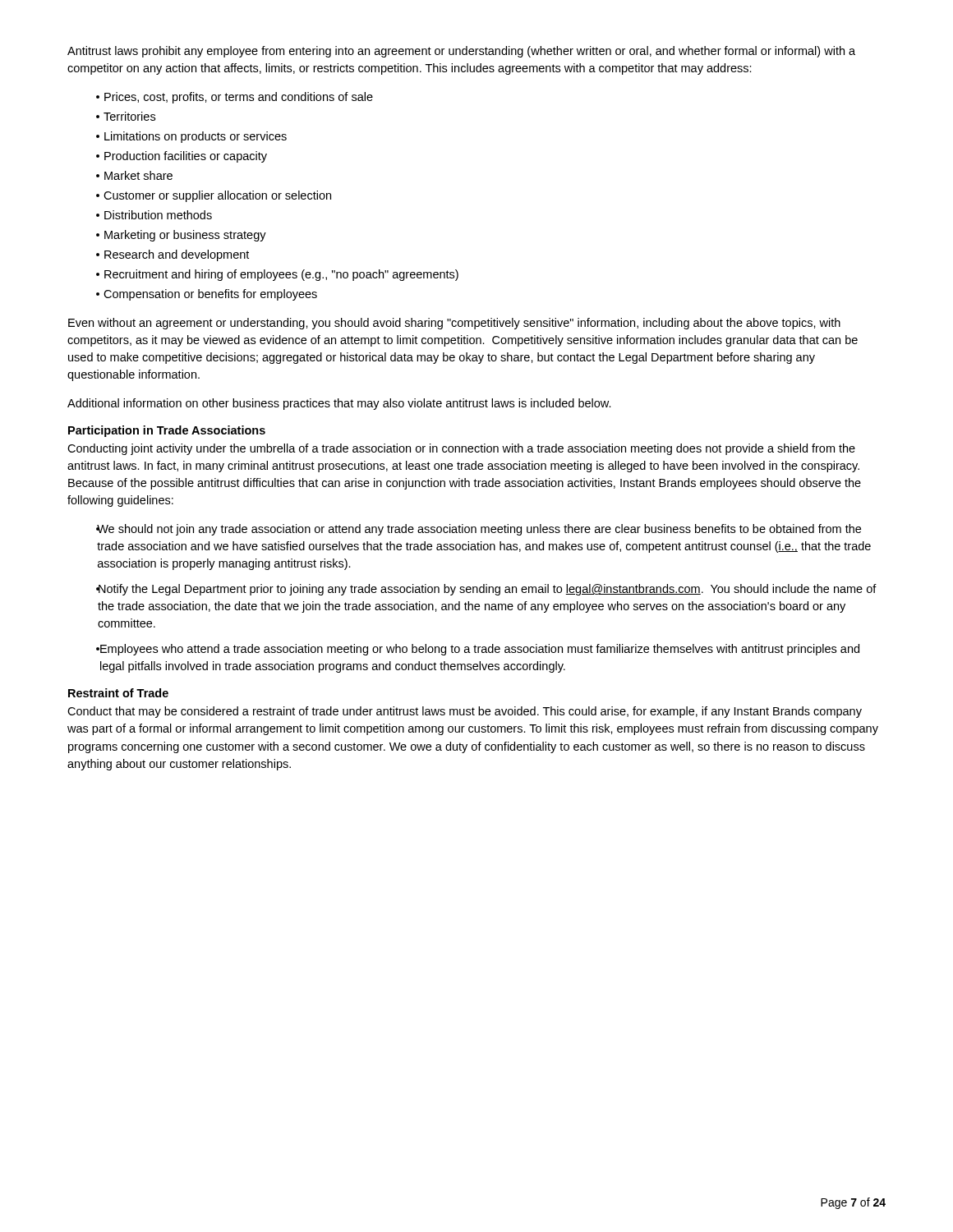Point to the region starting "• We should not join any trade"

(x=476, y=547)
